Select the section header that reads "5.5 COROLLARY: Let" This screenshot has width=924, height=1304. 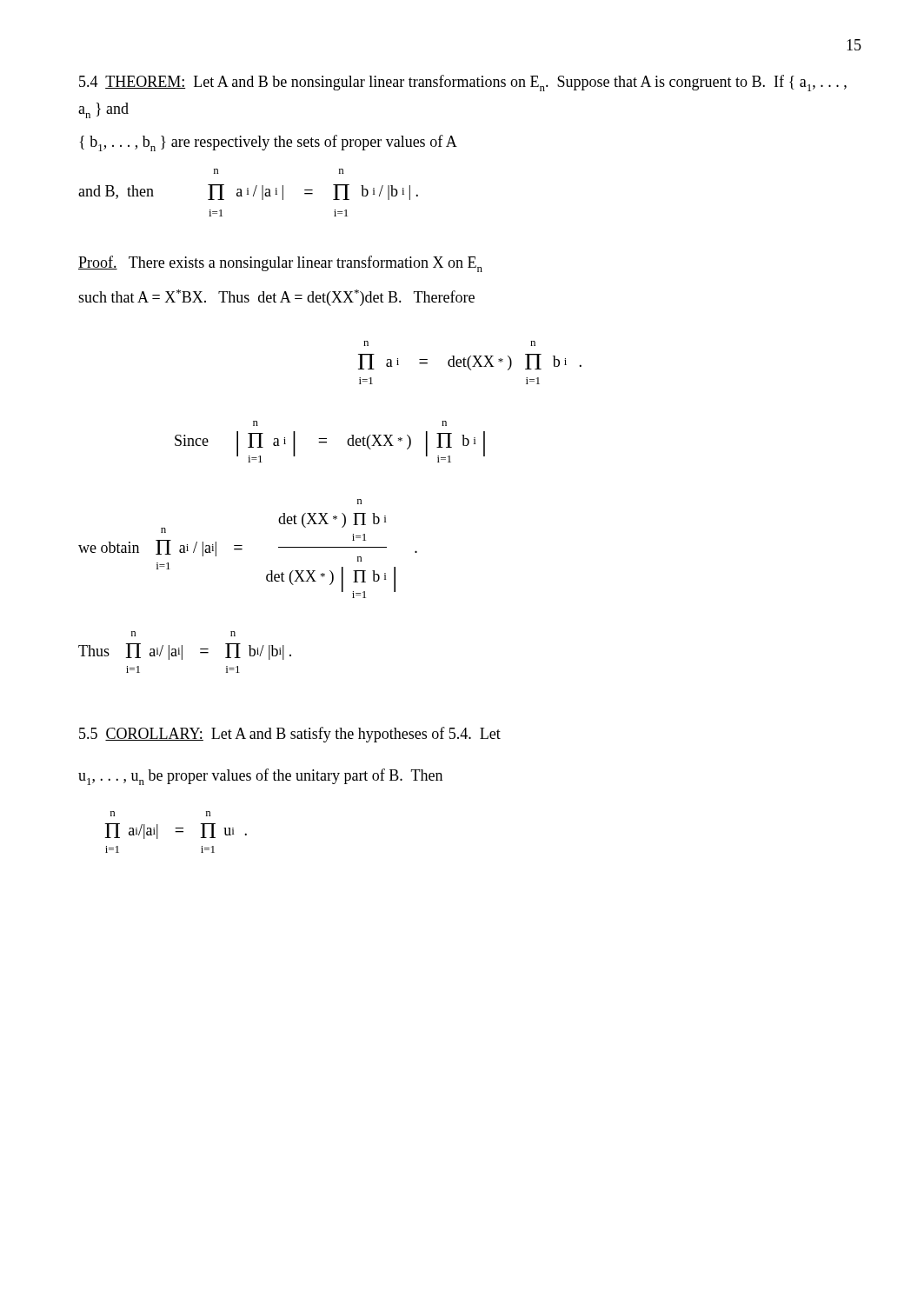[x=290, y=735]
